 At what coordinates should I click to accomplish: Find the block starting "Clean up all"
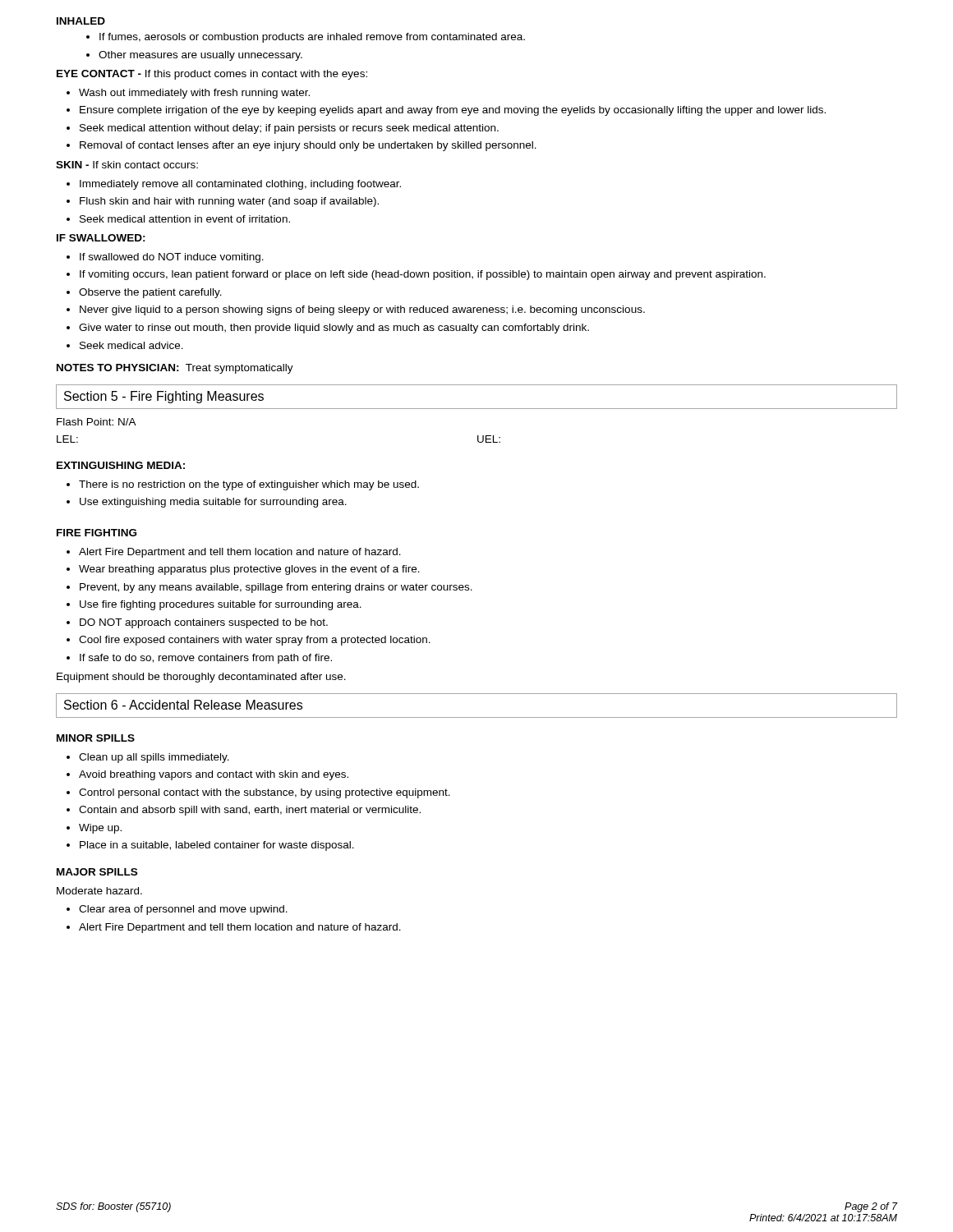tap(154, 756)
